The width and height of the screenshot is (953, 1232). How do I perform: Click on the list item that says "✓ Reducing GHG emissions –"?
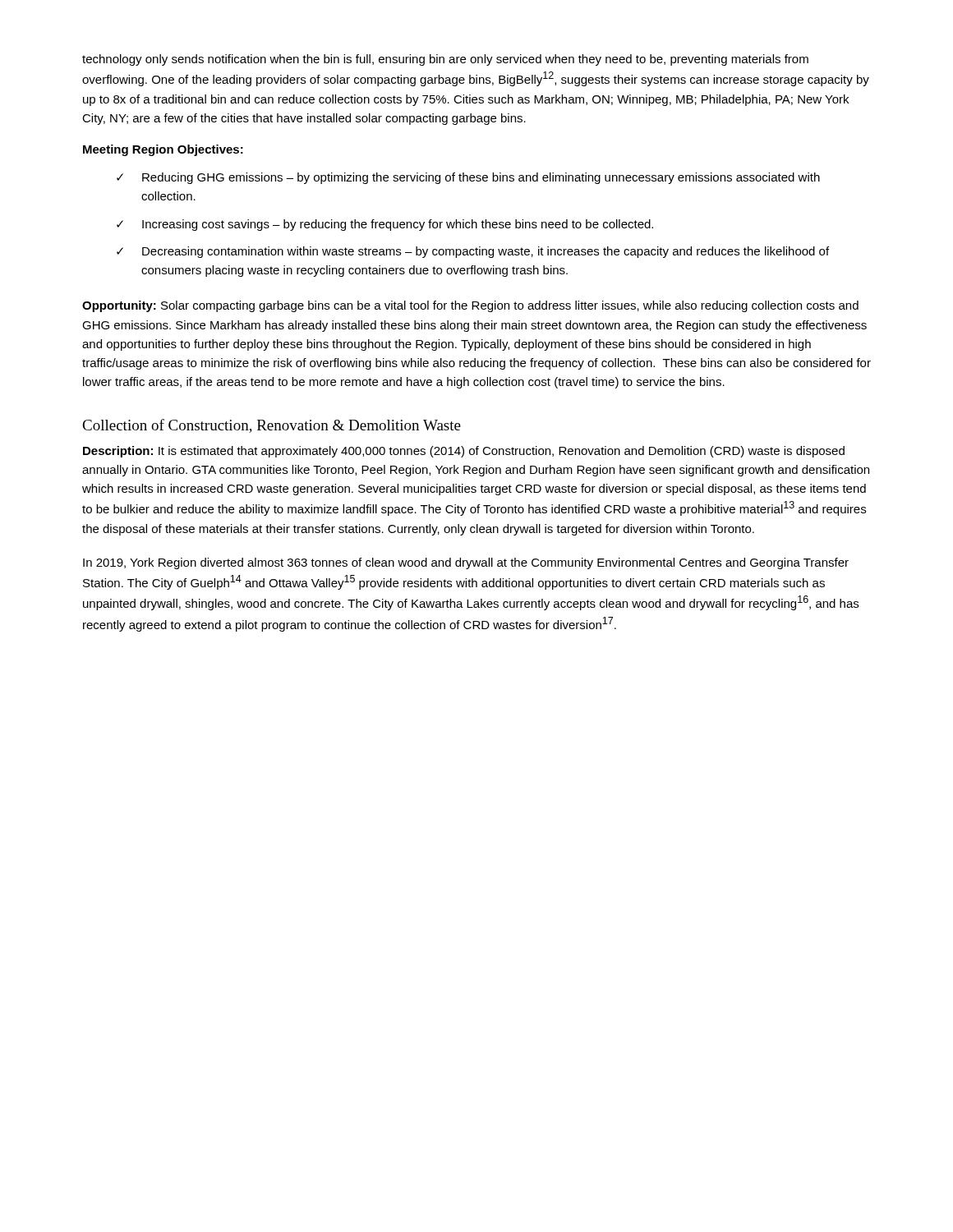[x=493, y=187]
